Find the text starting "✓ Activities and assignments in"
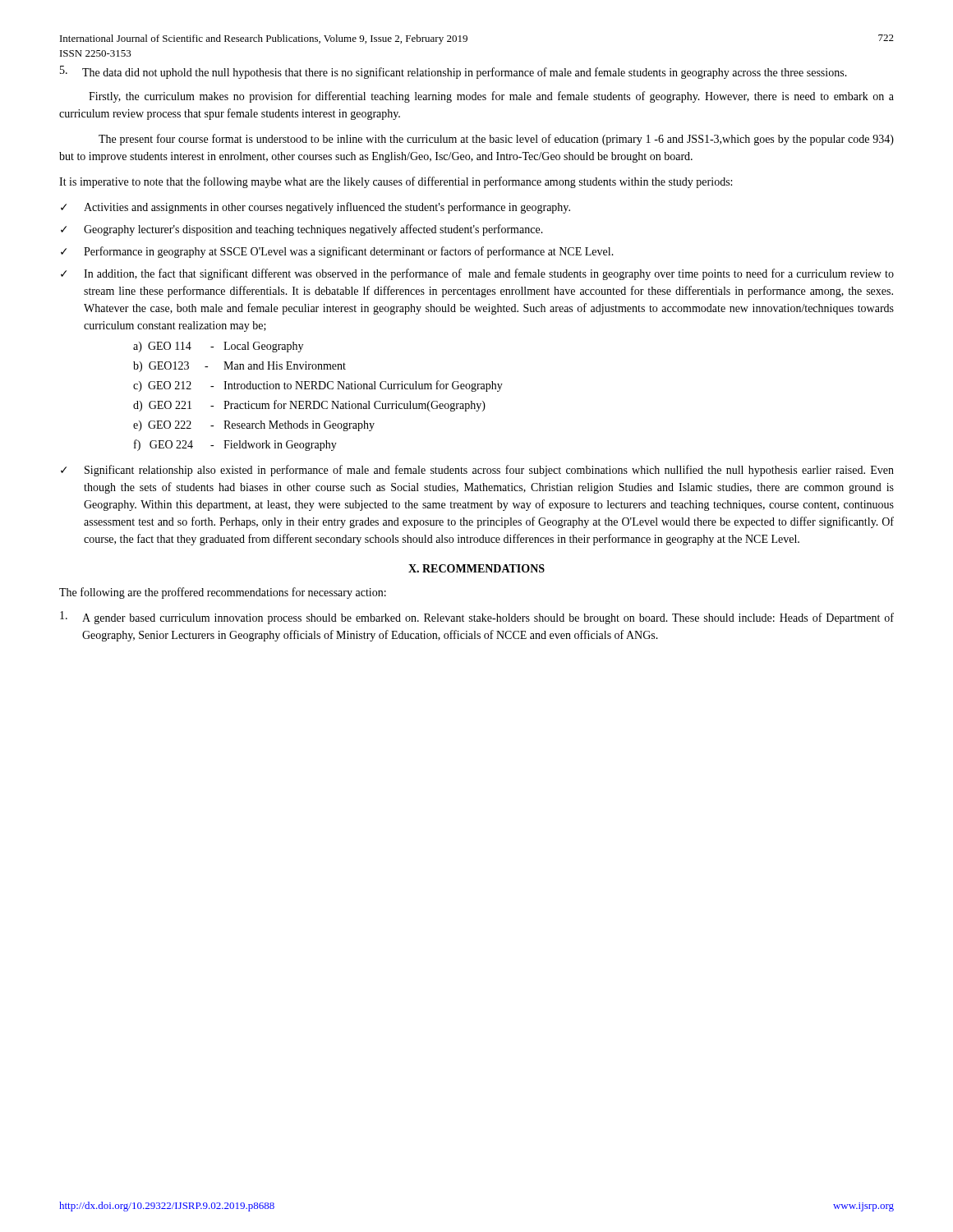Viewport: 953px width, 1232px height. coord(476,208)
